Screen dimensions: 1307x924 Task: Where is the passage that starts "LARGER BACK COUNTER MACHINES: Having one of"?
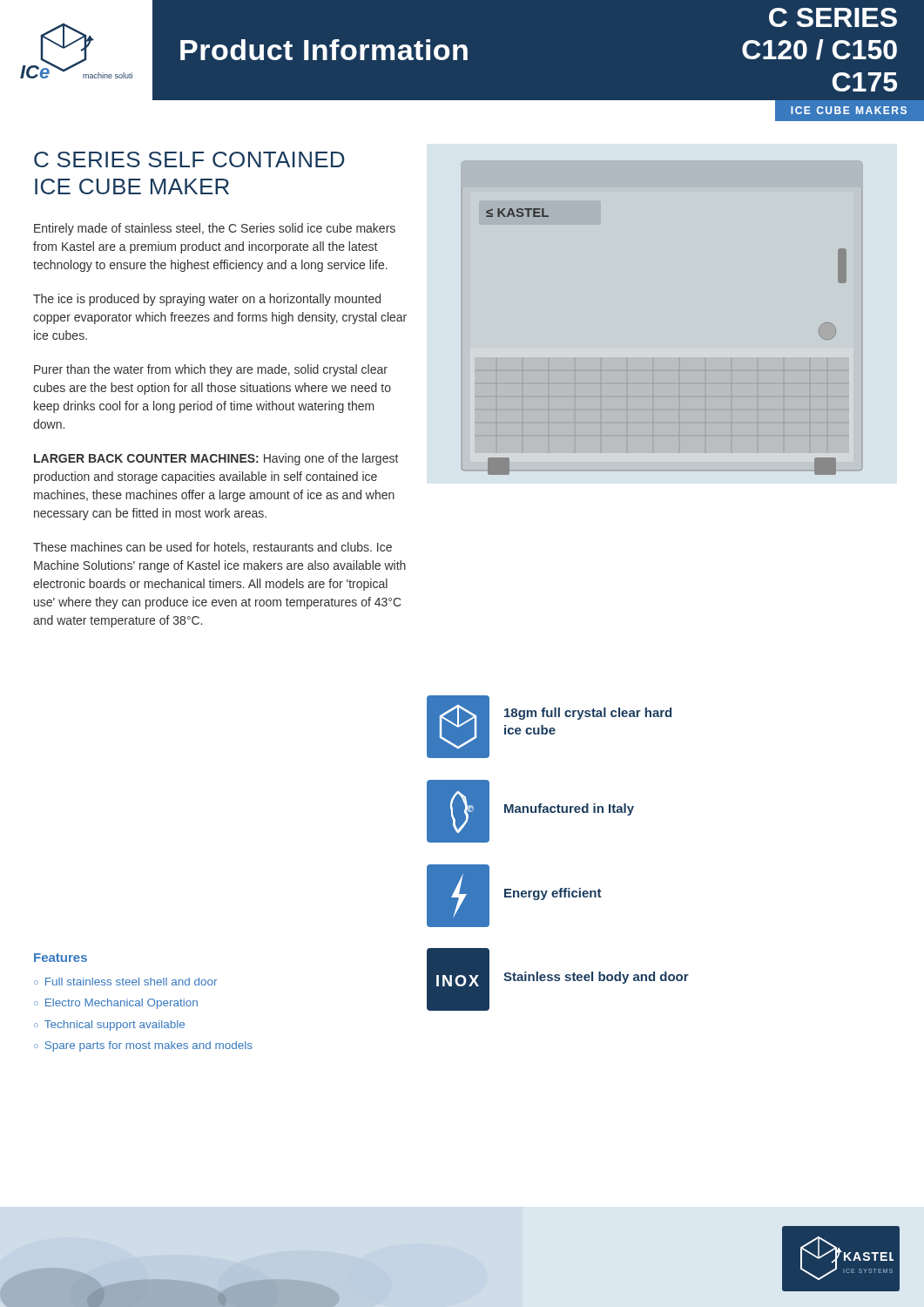tap(216, 486)
